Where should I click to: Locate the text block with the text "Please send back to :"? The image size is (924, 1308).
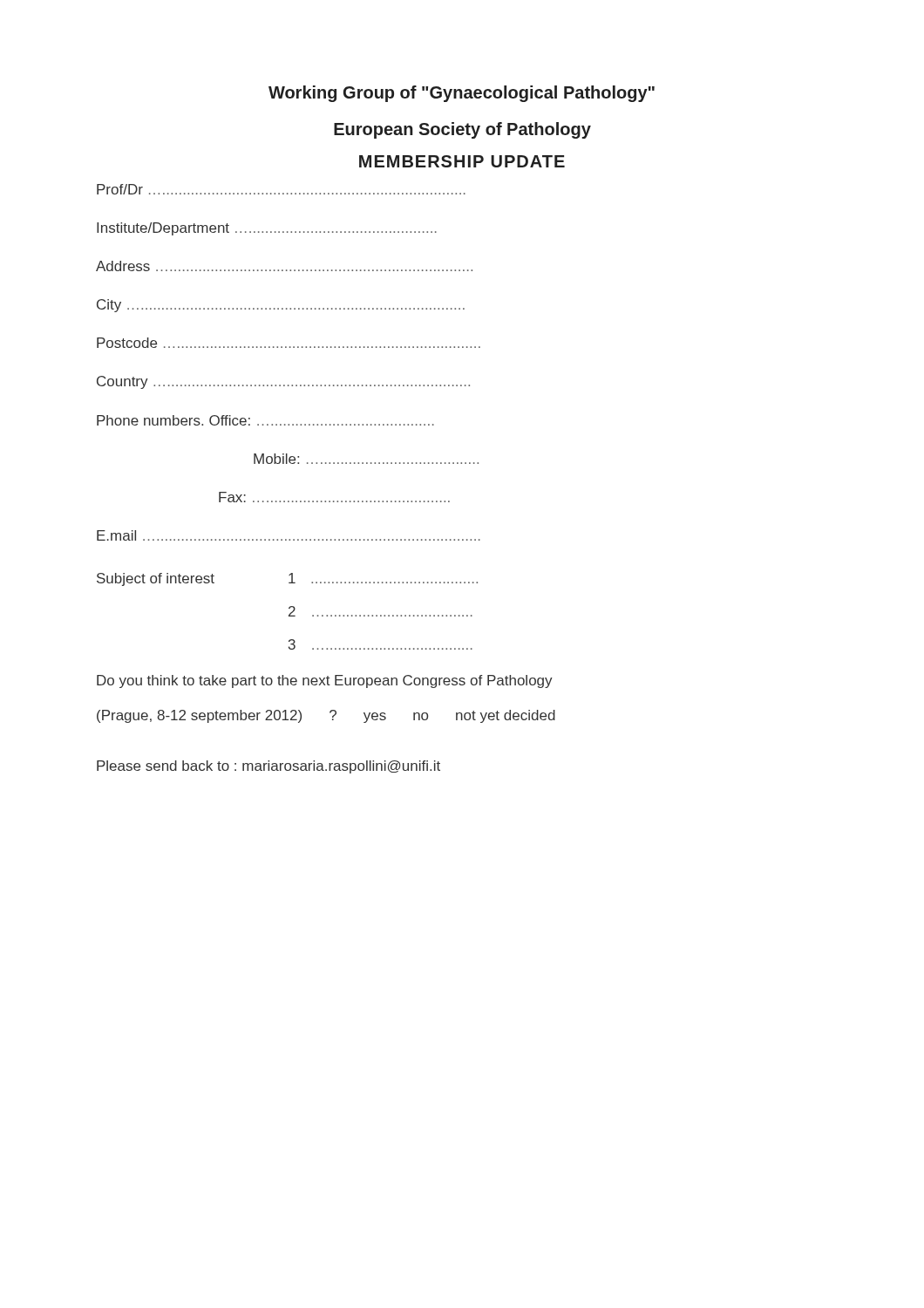268,766
